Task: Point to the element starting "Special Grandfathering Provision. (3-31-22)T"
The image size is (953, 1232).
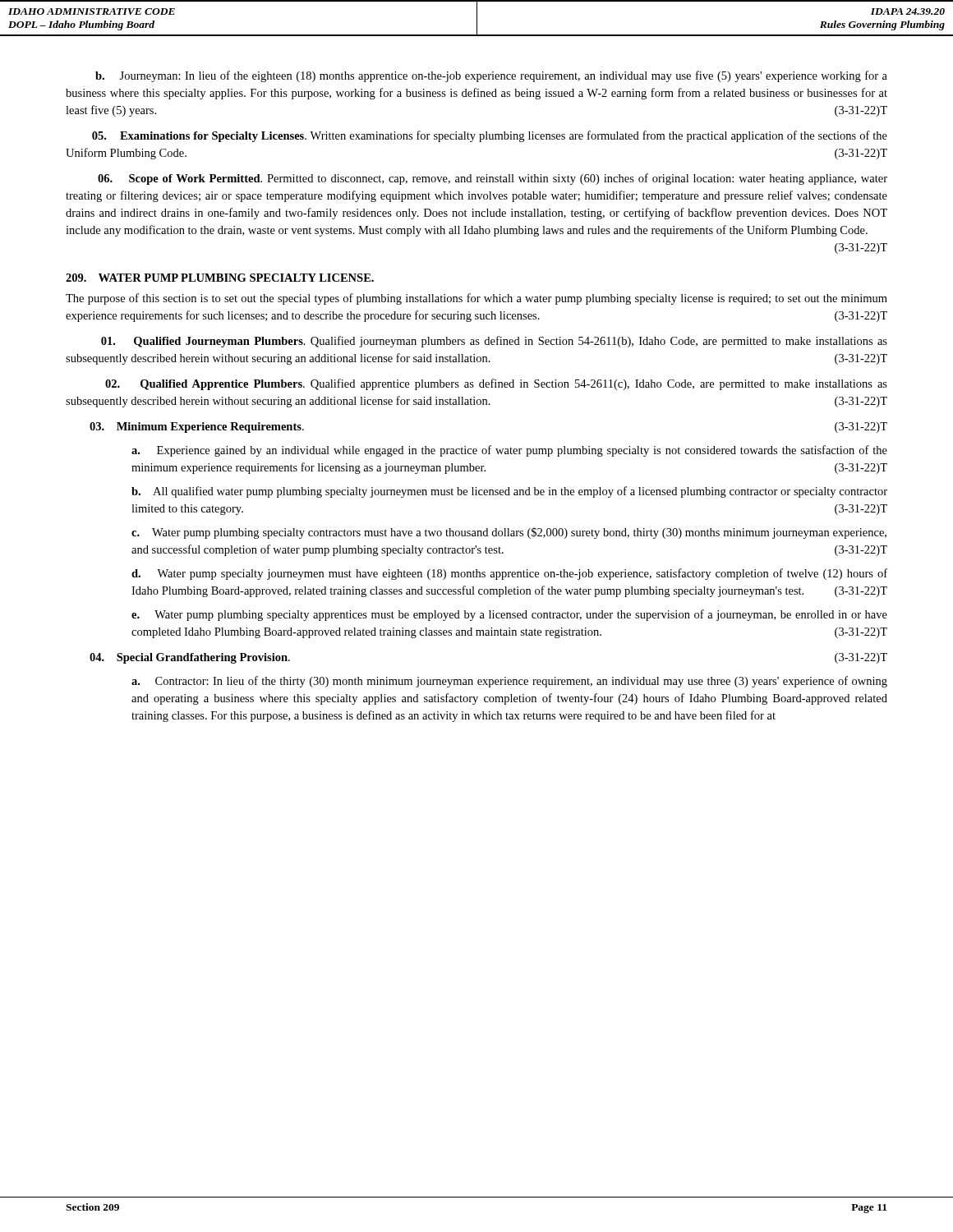Action: 198,658
